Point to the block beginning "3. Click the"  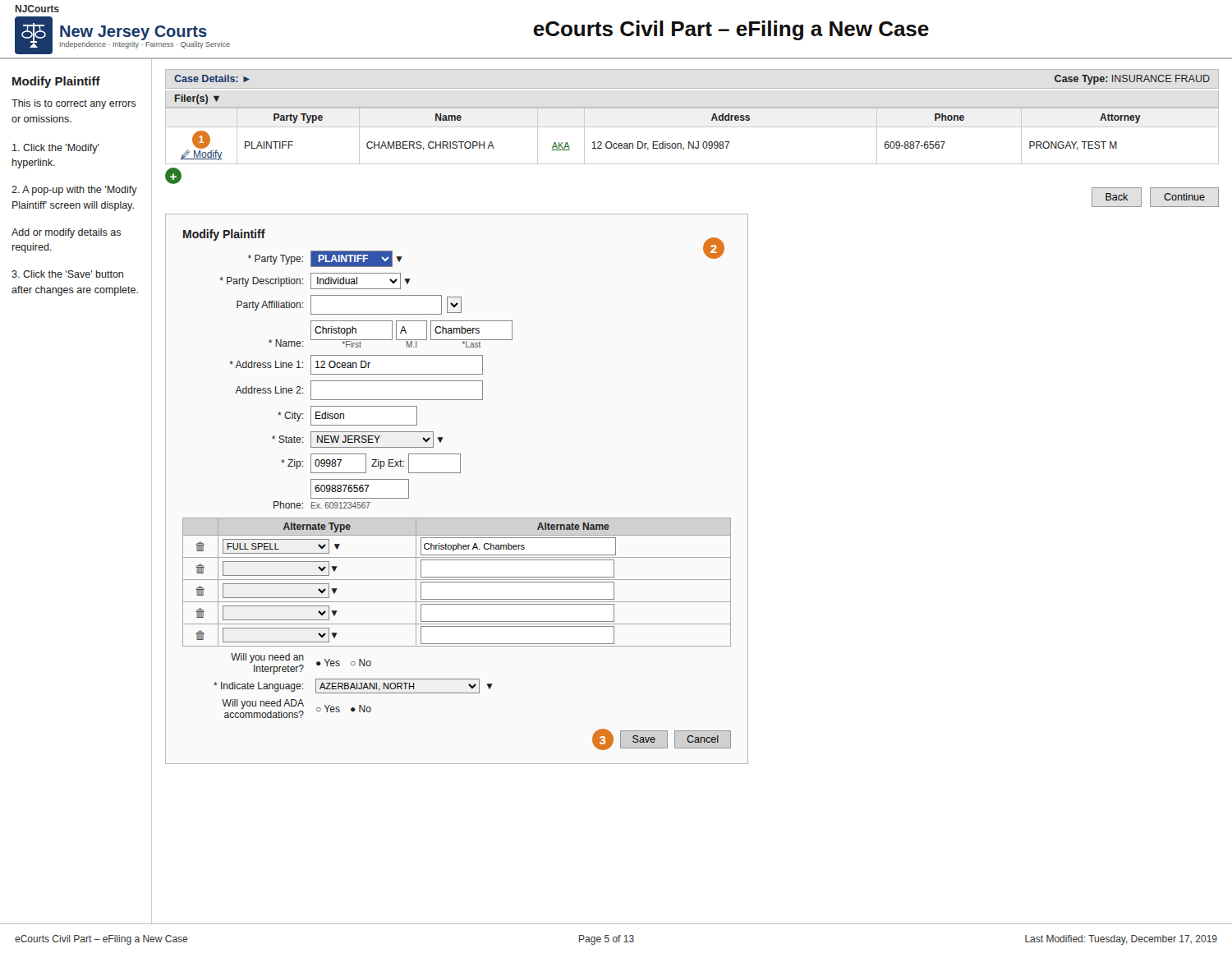pyautogui.click(x=75, y=282)
